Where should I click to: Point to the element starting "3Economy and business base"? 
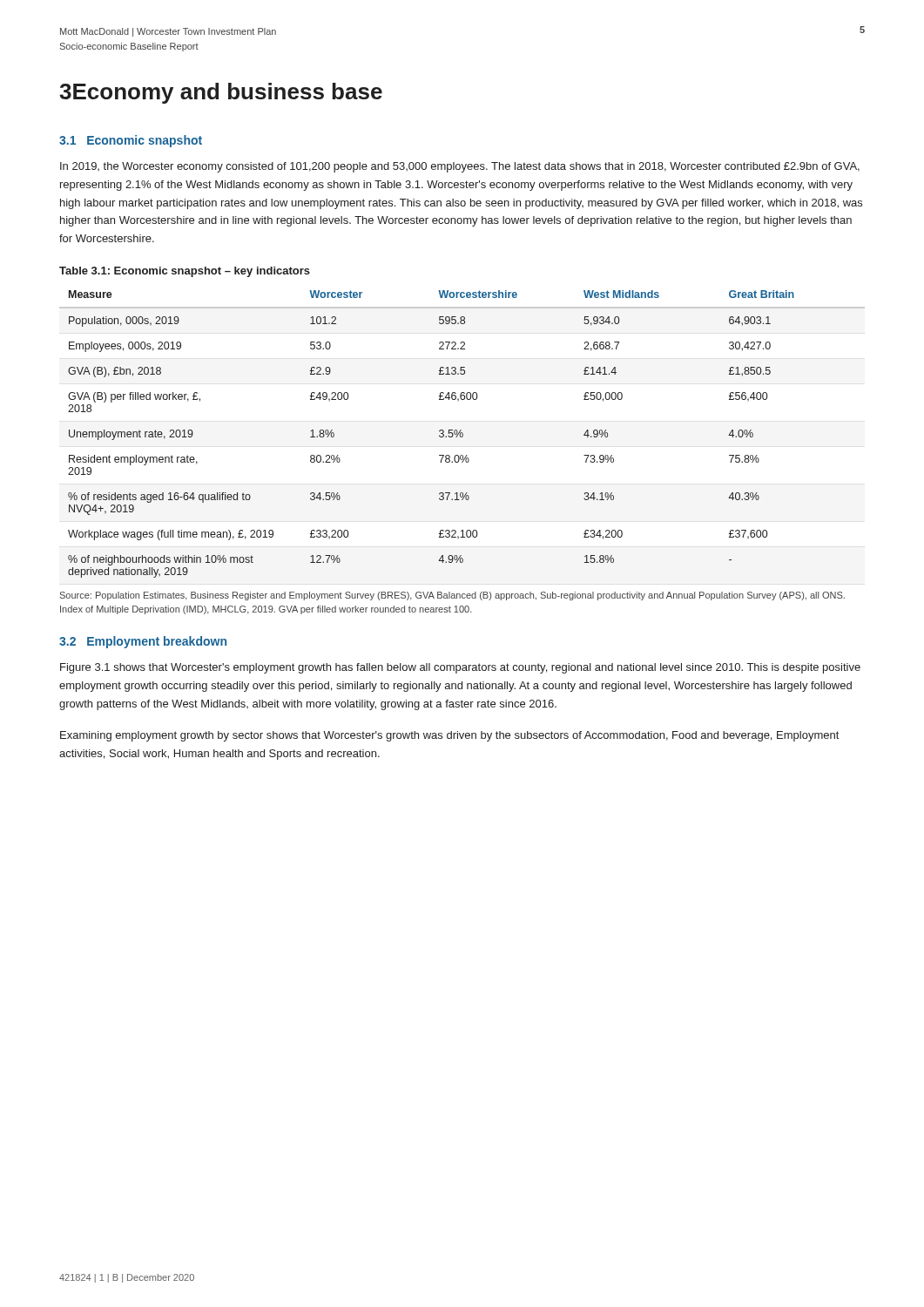click(x=221, y=91)
